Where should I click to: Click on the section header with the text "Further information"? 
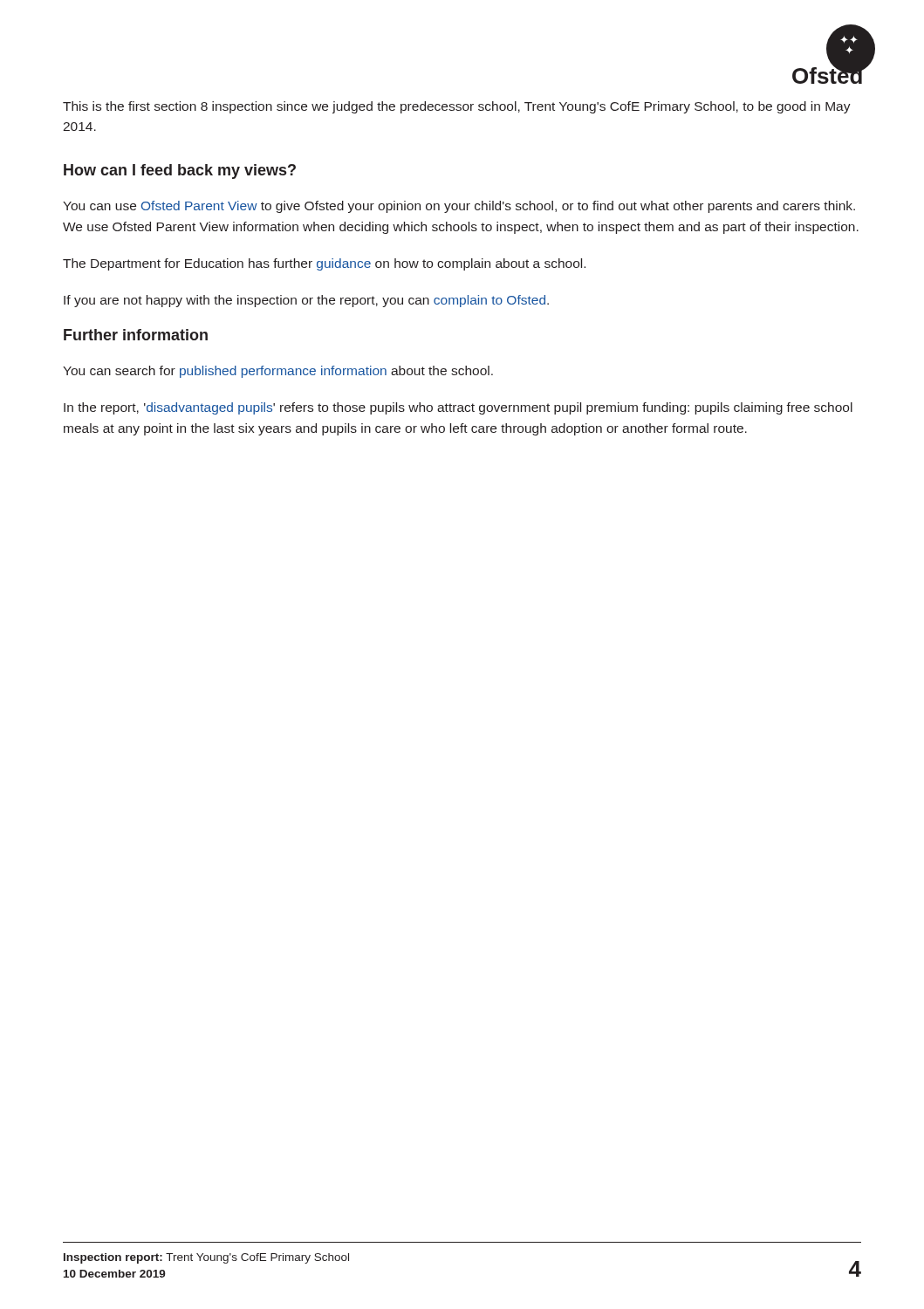136,335
